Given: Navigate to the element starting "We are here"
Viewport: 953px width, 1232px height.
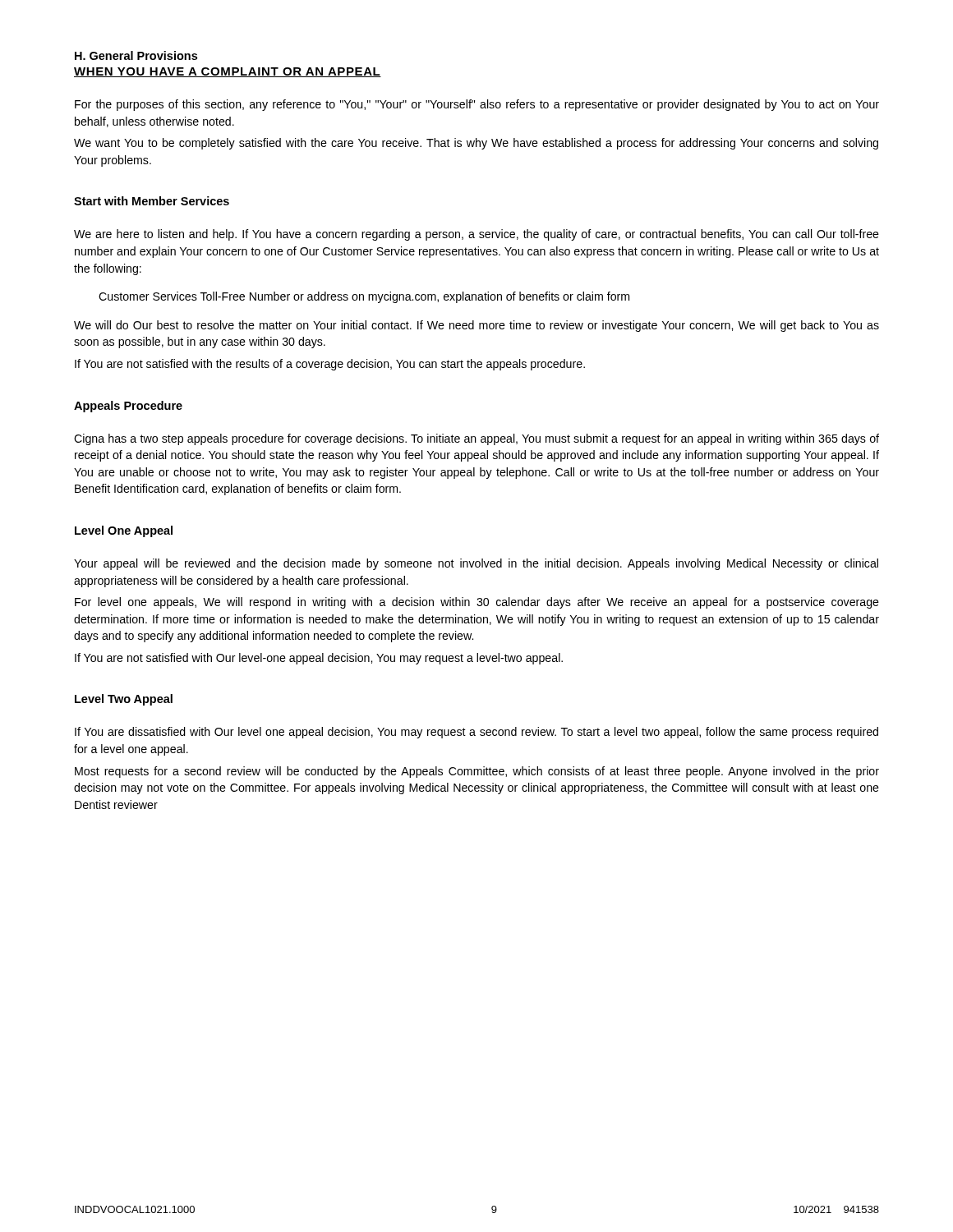Looking at the screenshot, I should [476, 251].
